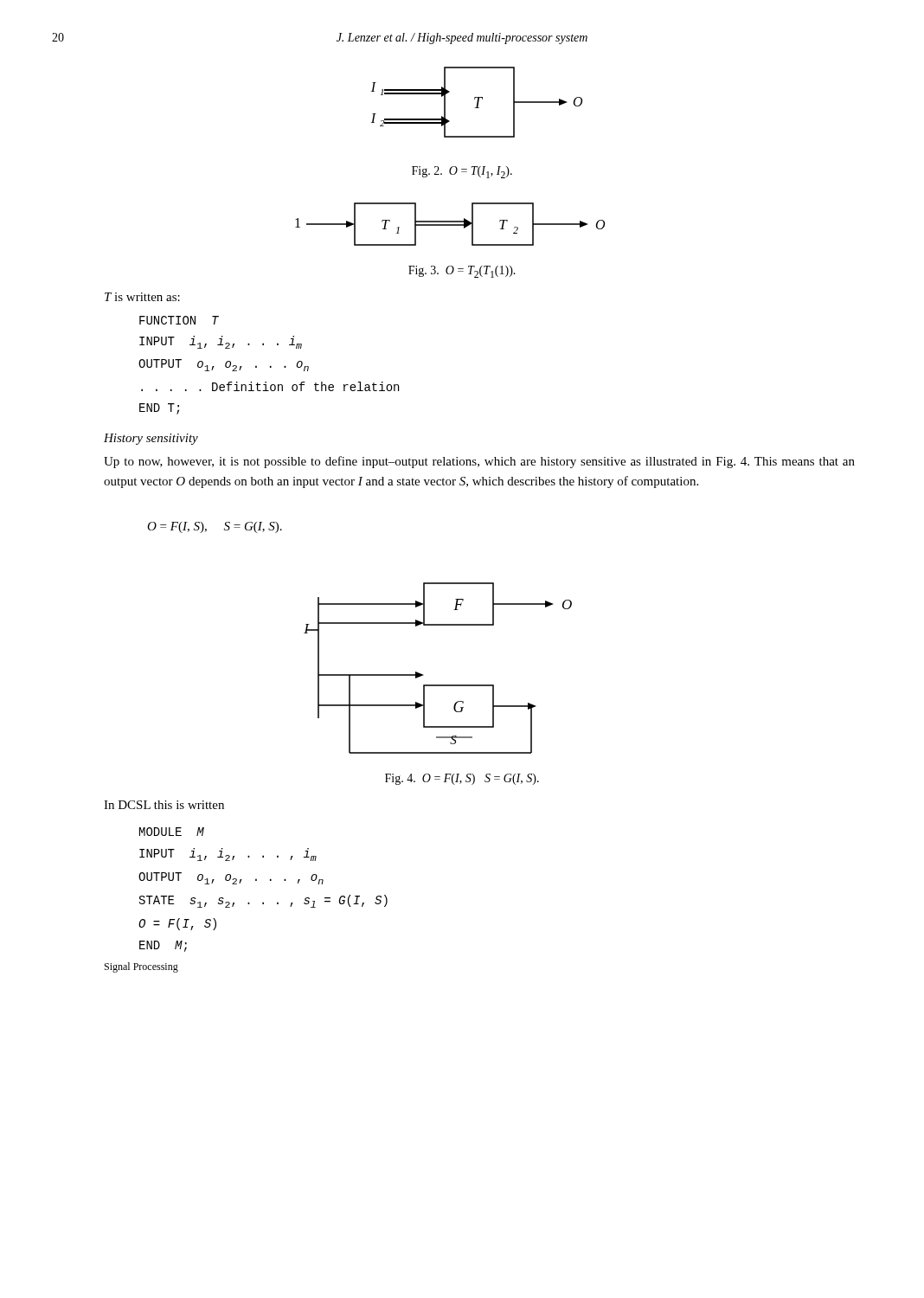
Task: Select the text starting "Fig. 3. O"
Action: (462, 272)
